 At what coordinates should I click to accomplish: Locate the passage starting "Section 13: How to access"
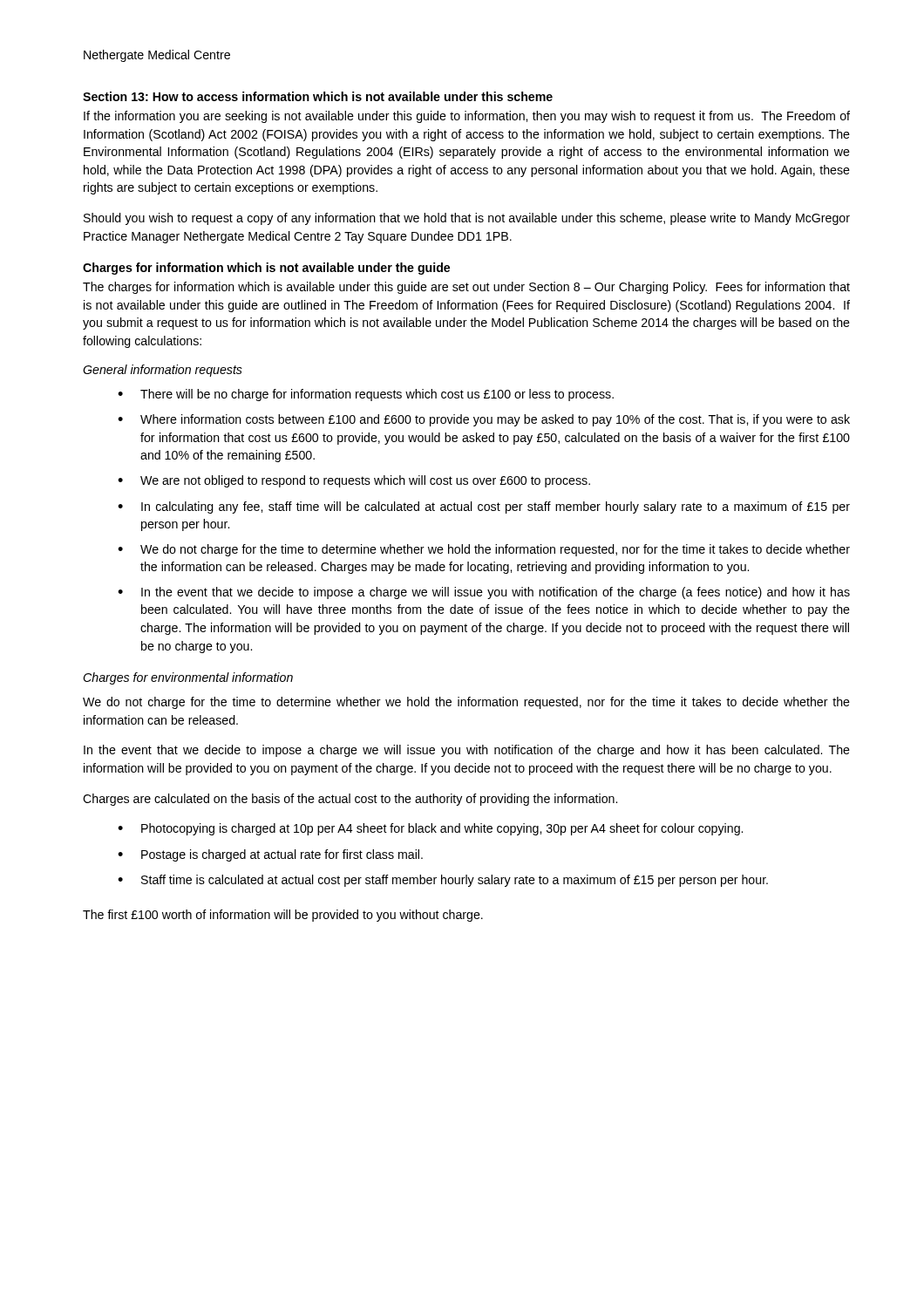coord(318,97)
